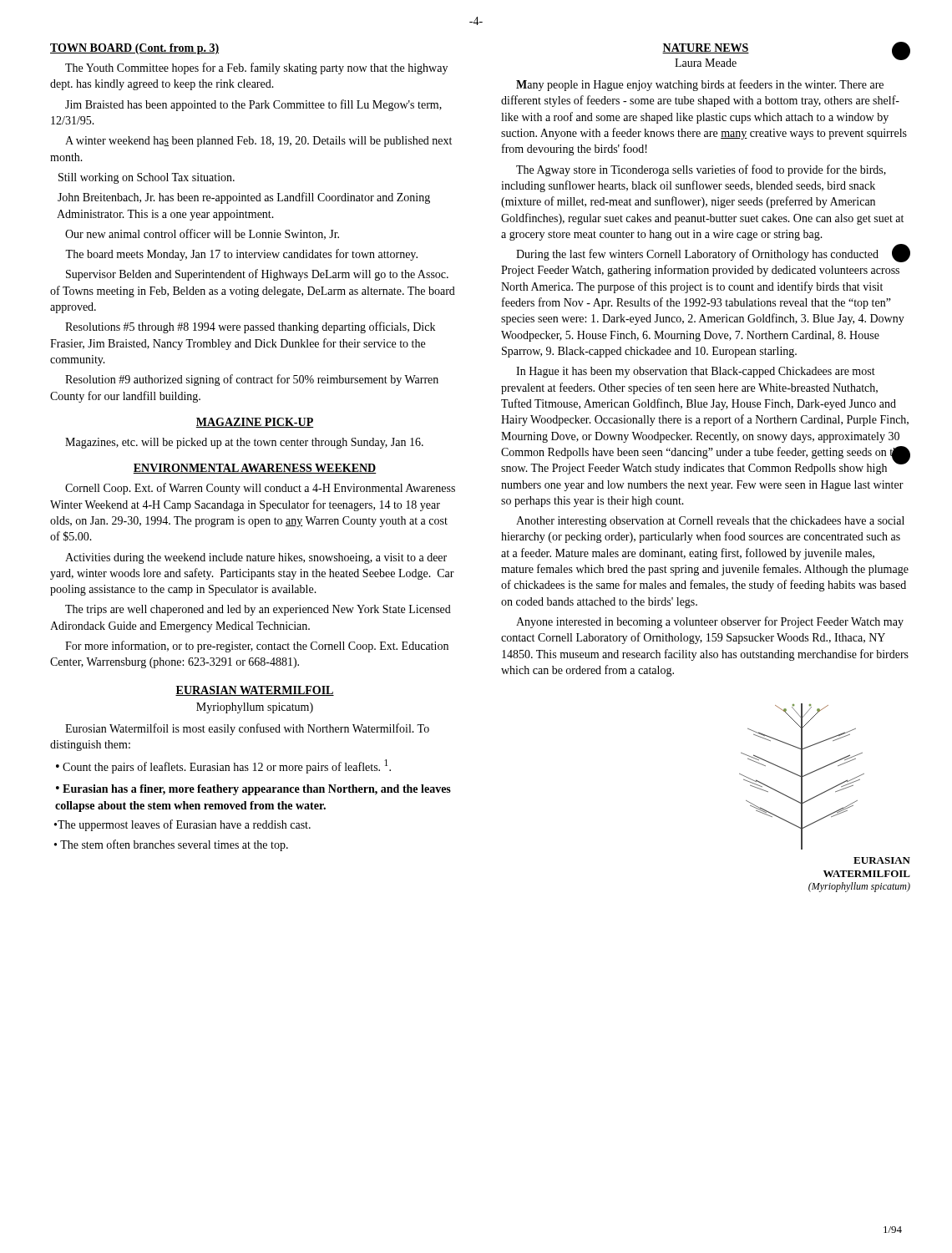Click on the text block with the text "The trips are well chaperoned and led by"
The width and height of the screenshot is (952, 1253).
(255, 618)
